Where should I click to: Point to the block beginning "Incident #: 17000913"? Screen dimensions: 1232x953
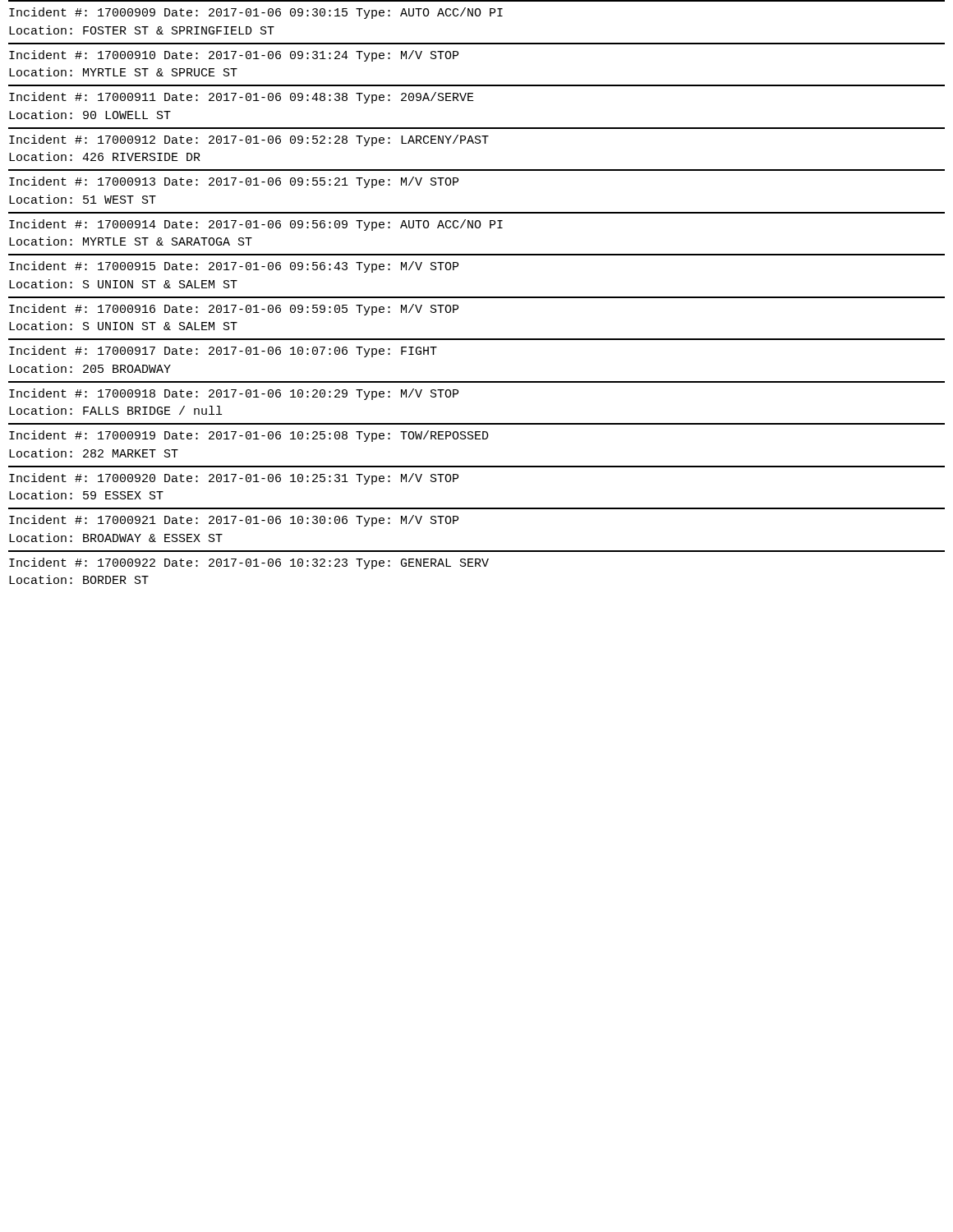[234, 182]
